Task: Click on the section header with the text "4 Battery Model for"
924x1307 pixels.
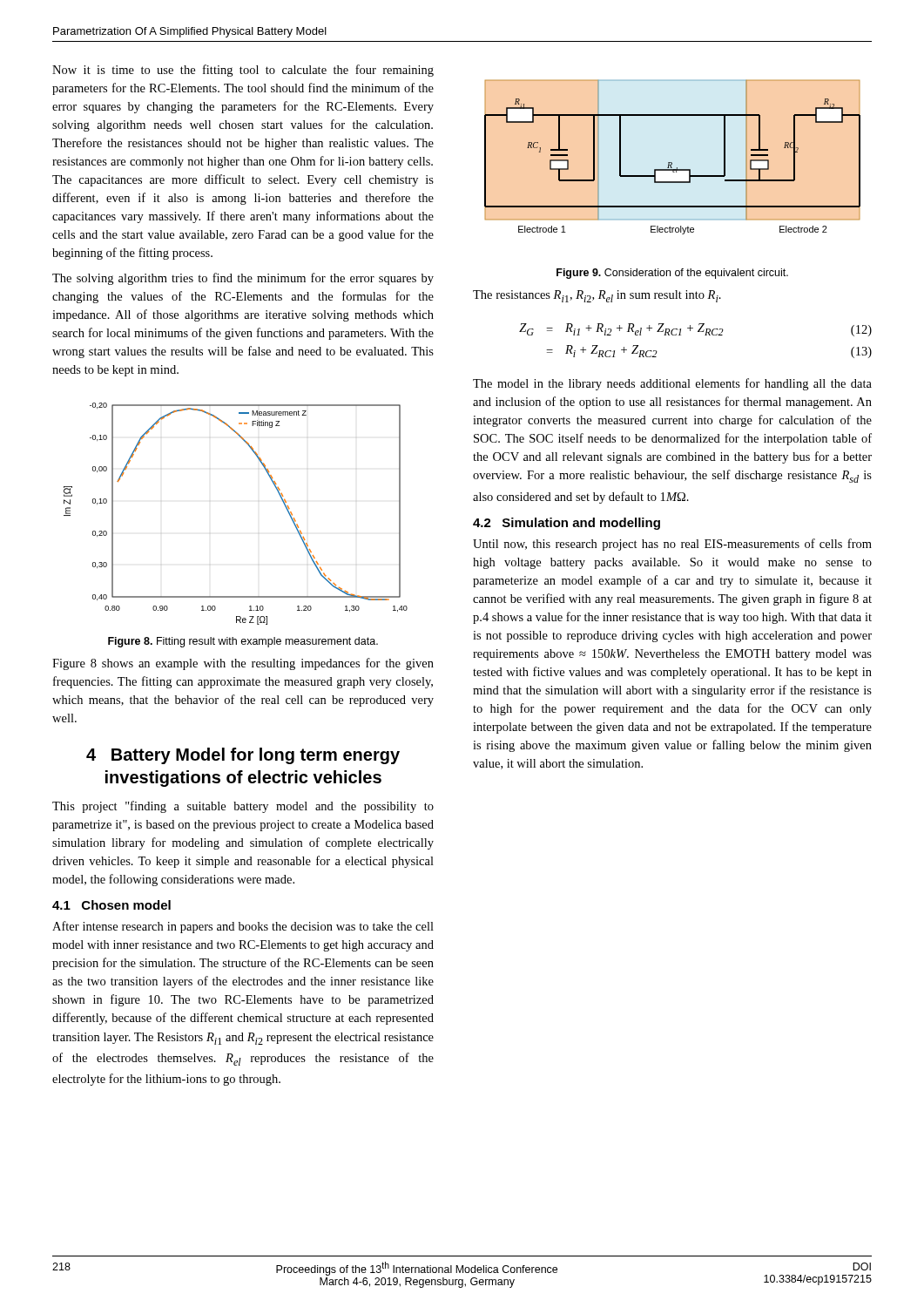Action: (243, 766)
